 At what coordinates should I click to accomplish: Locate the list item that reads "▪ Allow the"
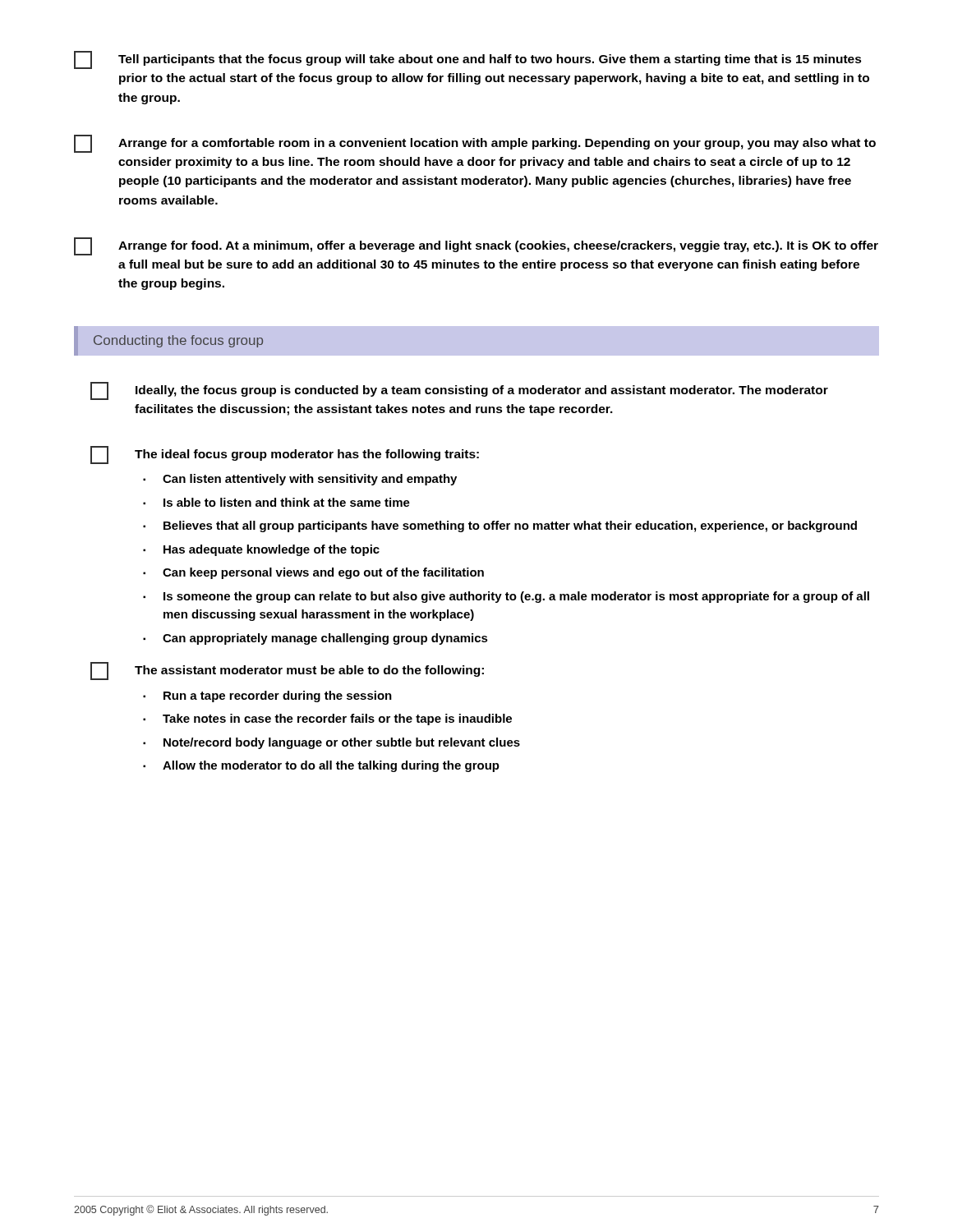[321, 766]
